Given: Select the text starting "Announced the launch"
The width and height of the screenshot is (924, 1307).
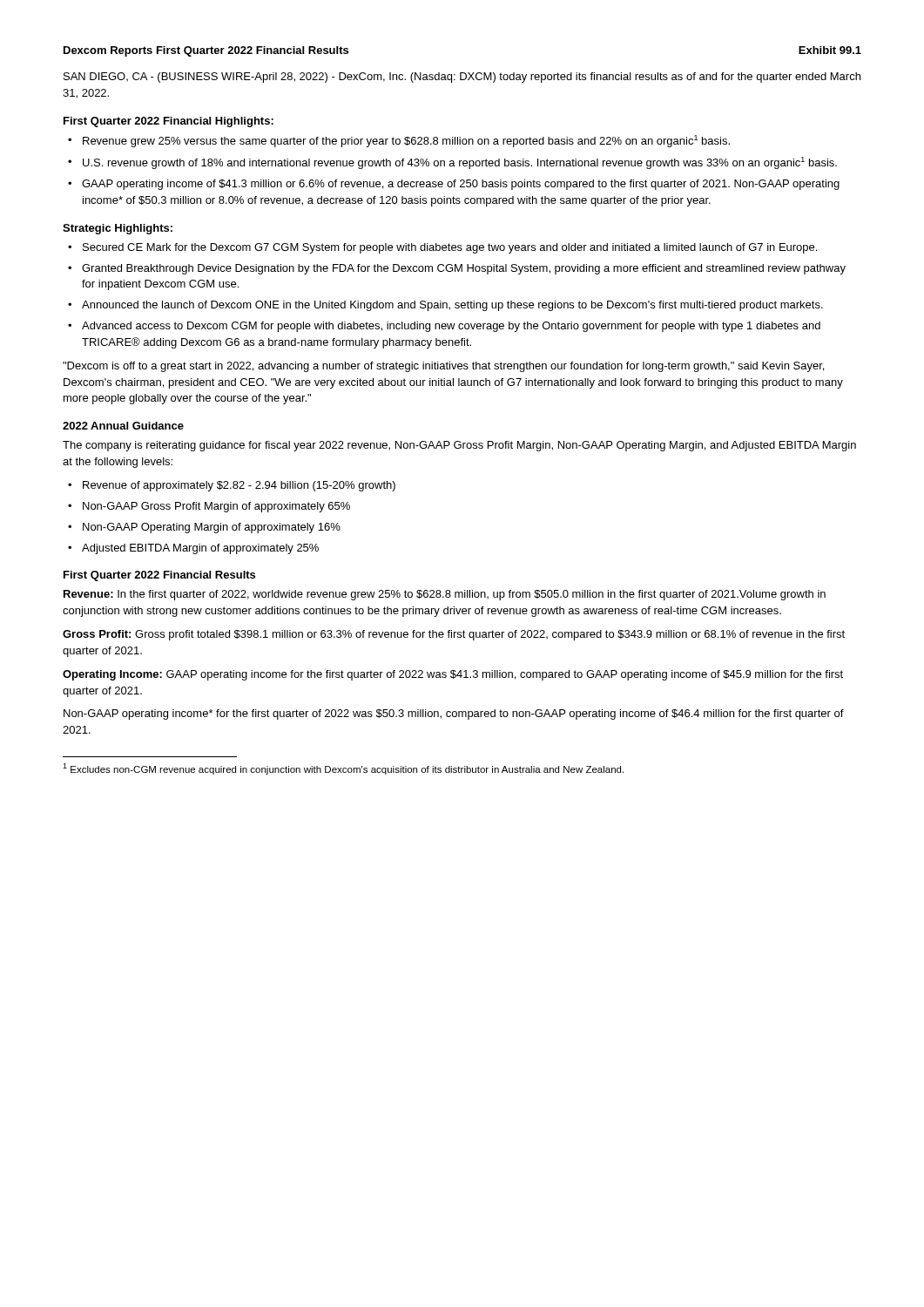Looking at the screenshot, I should 453,305.
